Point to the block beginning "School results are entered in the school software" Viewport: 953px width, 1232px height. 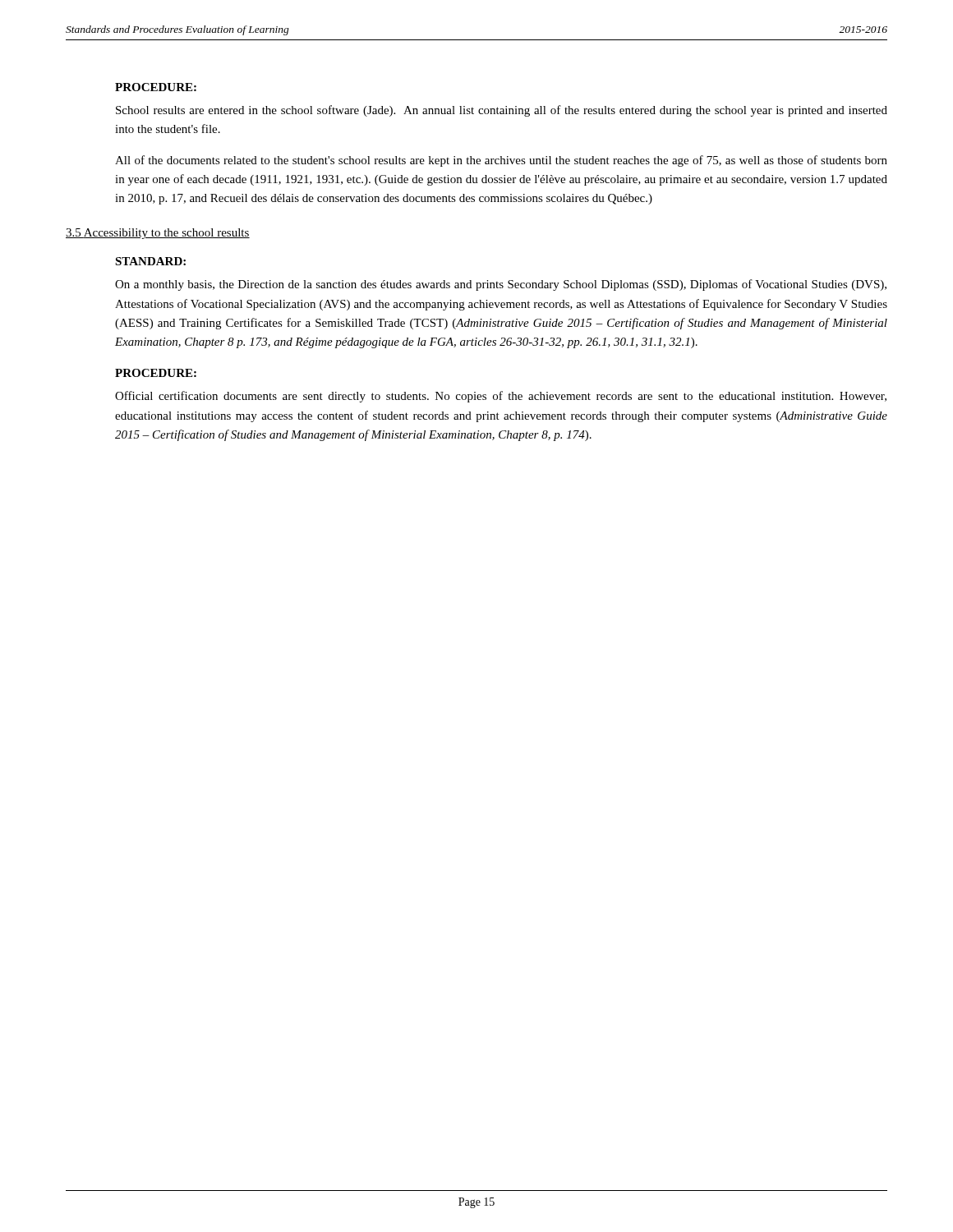[x=501, y=120]
